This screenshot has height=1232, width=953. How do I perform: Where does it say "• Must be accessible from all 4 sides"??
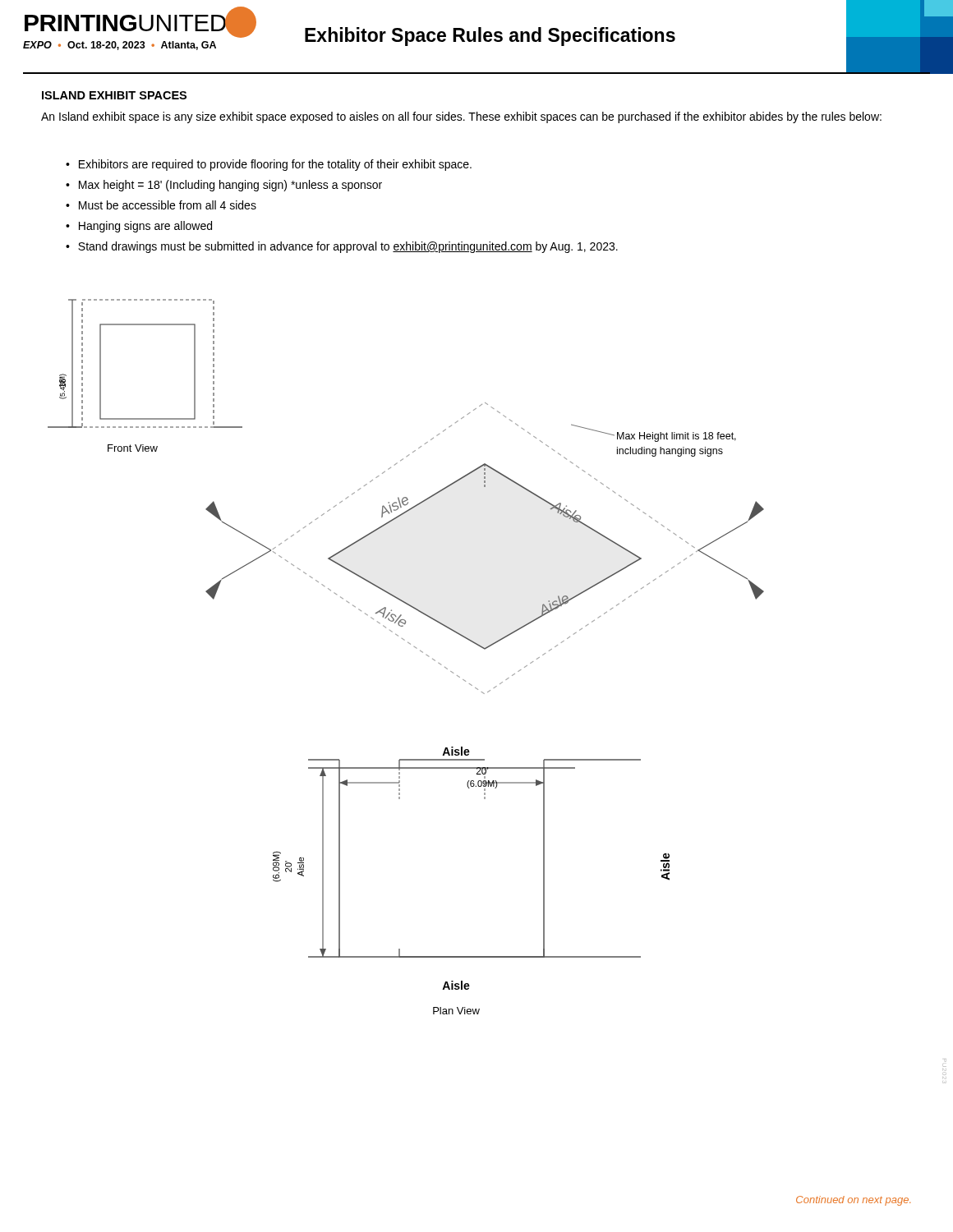click(161, 205)
